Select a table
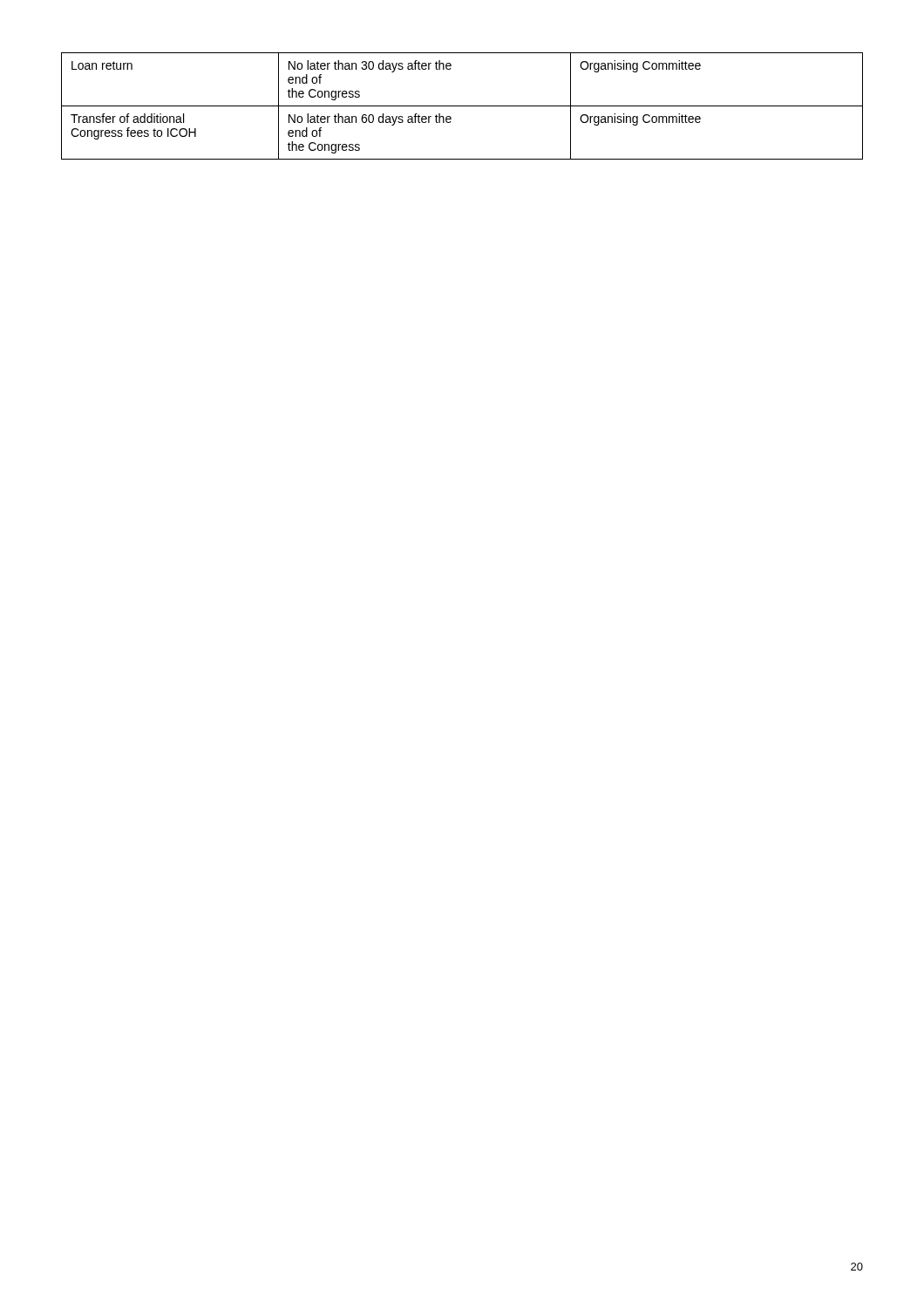This screenshot has height=1308, width=924. pos(462,106)
